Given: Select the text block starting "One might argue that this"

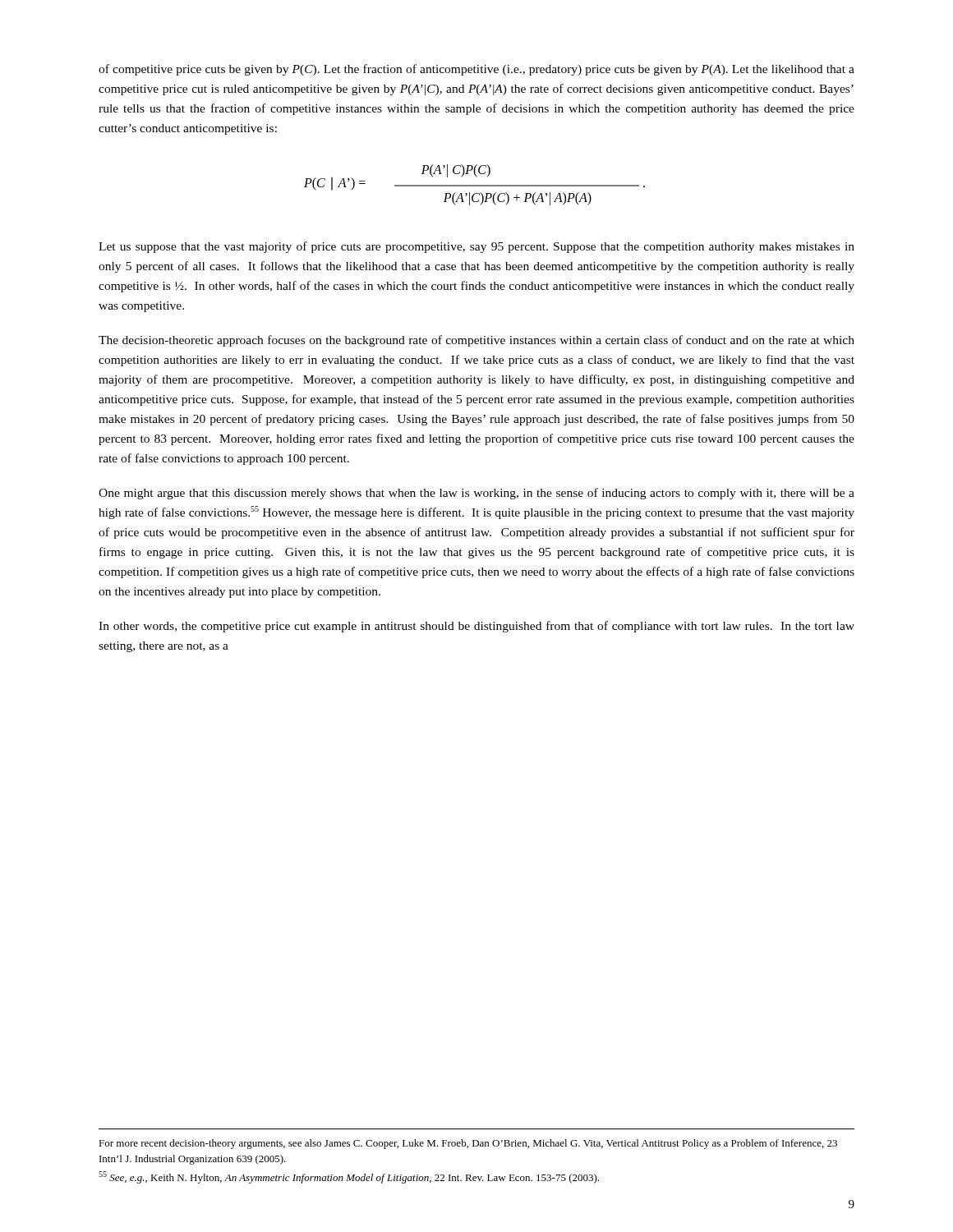Looking at the screenshot, I should (476, 542).
